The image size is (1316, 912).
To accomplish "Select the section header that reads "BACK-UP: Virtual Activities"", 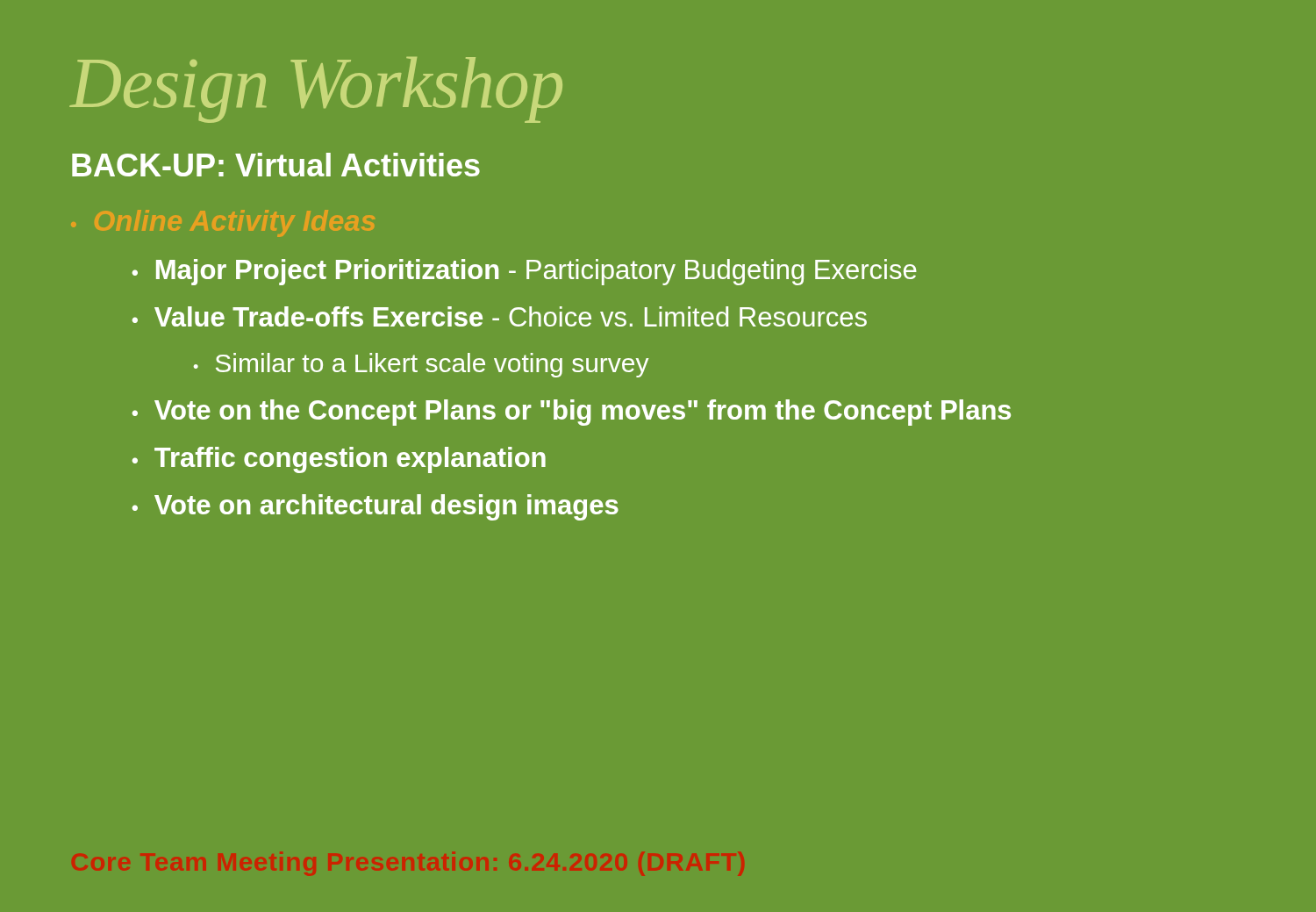I will pos(276,166).
